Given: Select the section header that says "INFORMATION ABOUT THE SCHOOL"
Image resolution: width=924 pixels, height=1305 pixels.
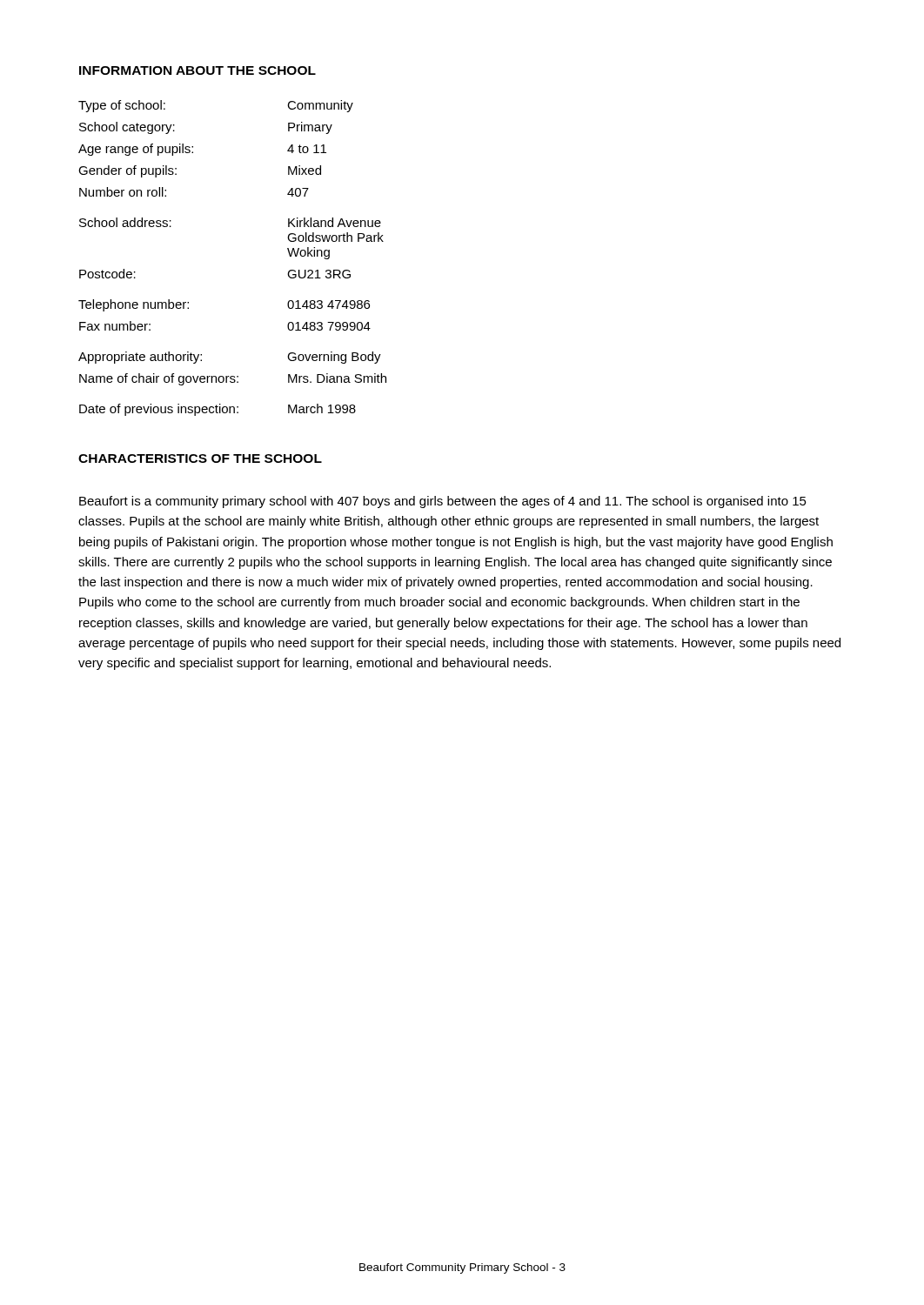Looking at the screenshot, I should (197, 70).
